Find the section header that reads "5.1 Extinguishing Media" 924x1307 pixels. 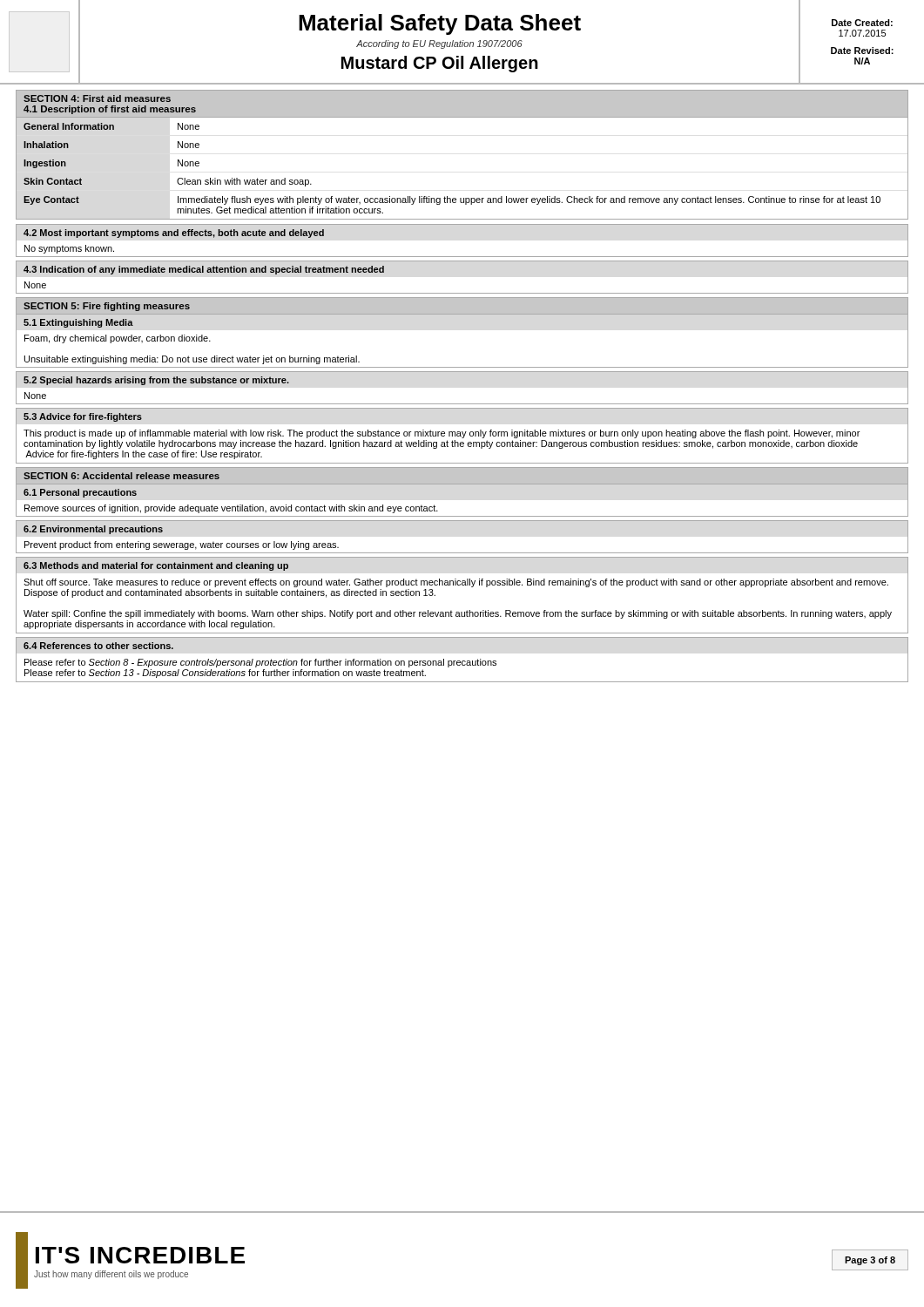tap(78, 322)
